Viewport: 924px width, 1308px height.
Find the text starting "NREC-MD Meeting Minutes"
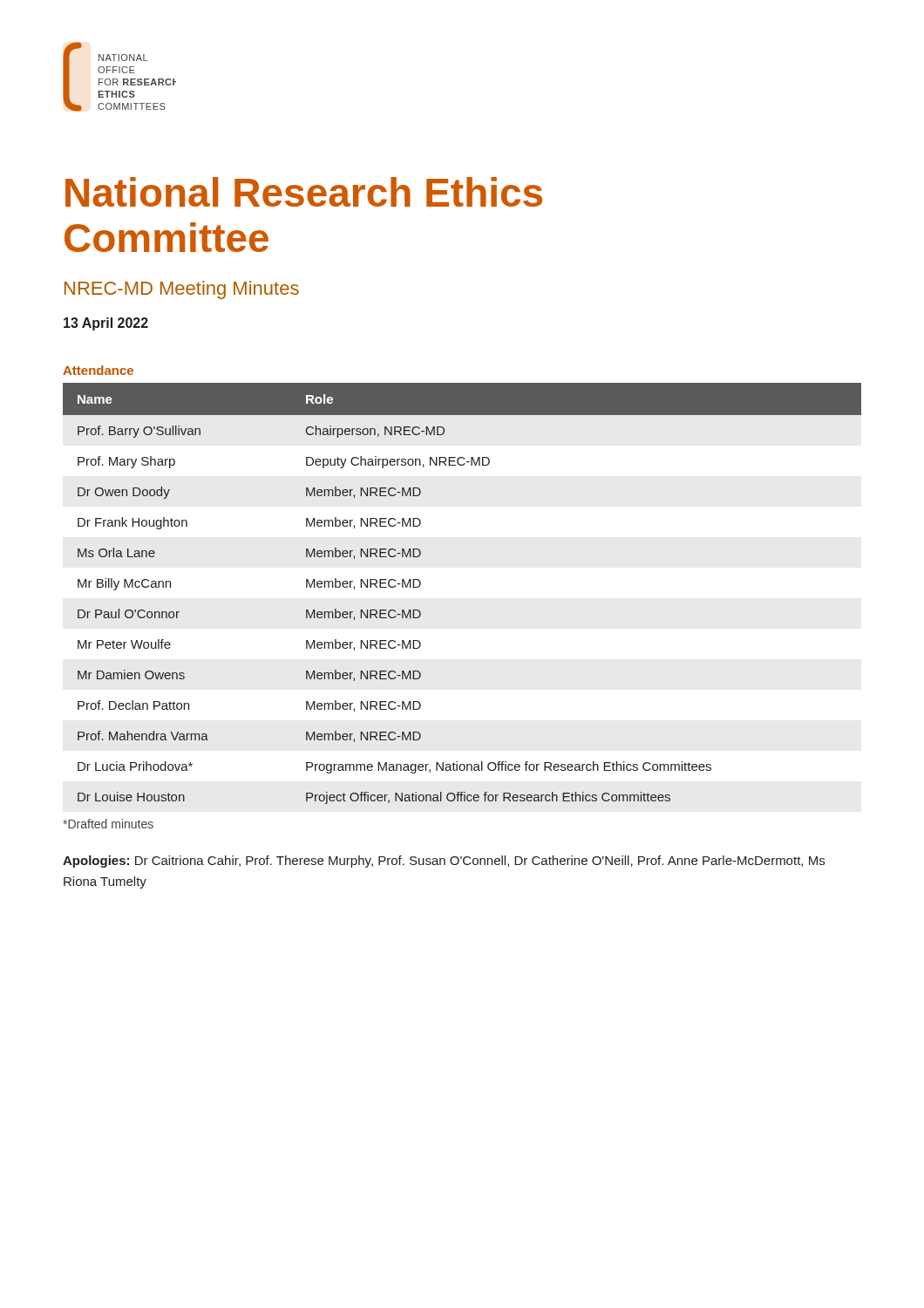tap(181, 288)
